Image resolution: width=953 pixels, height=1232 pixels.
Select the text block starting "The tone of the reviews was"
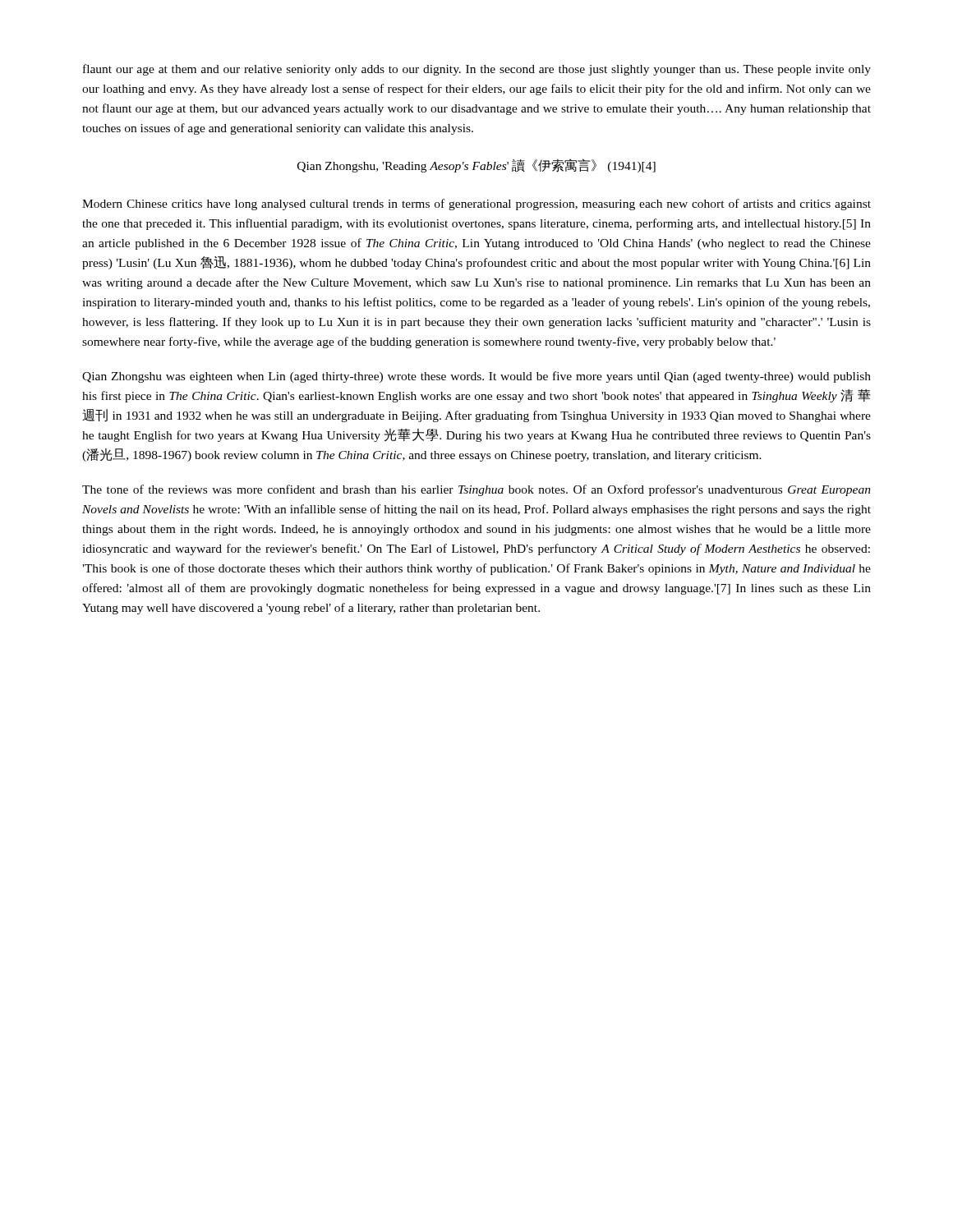476,548
